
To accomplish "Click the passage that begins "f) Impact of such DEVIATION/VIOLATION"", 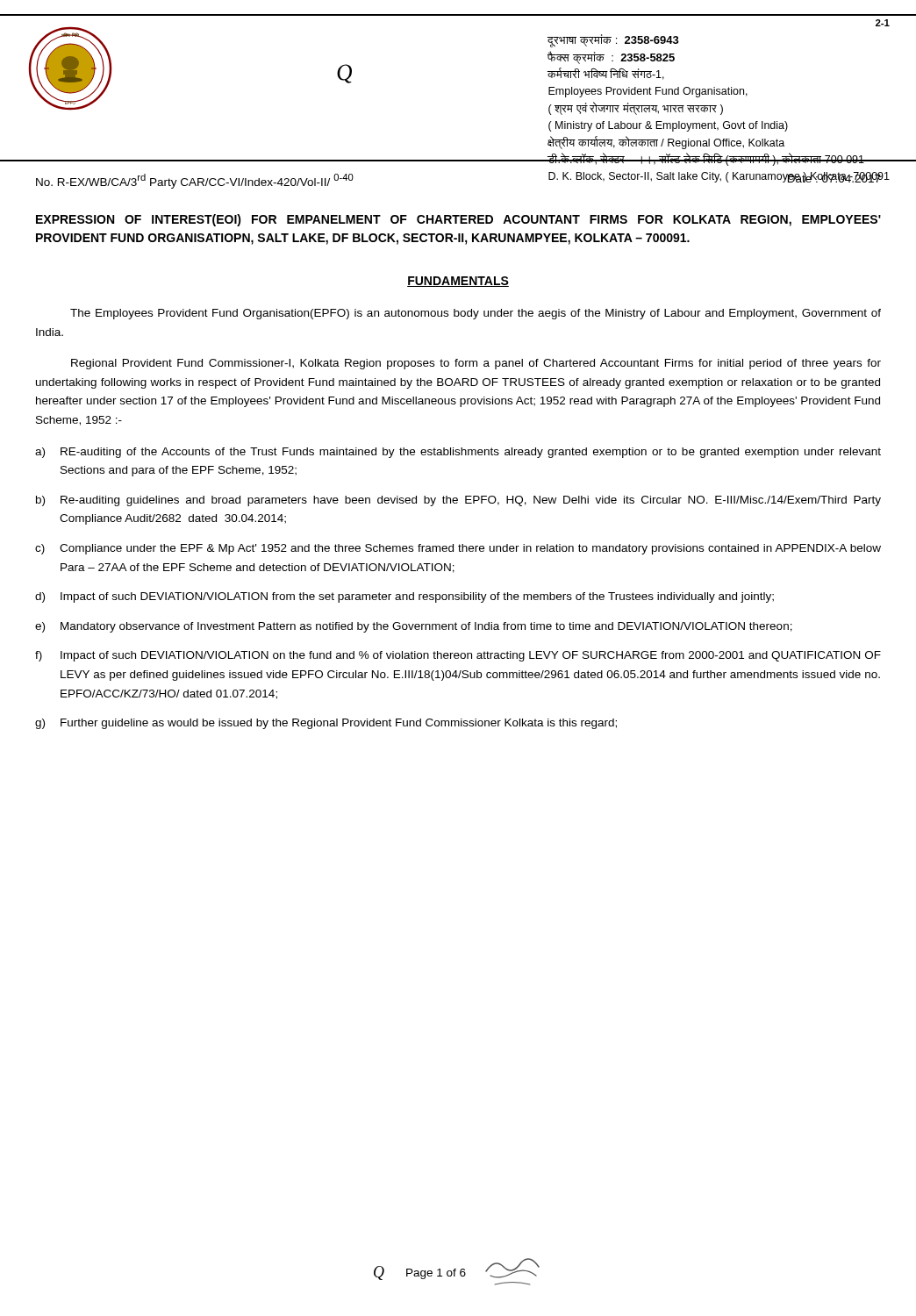I will point(458,674).
